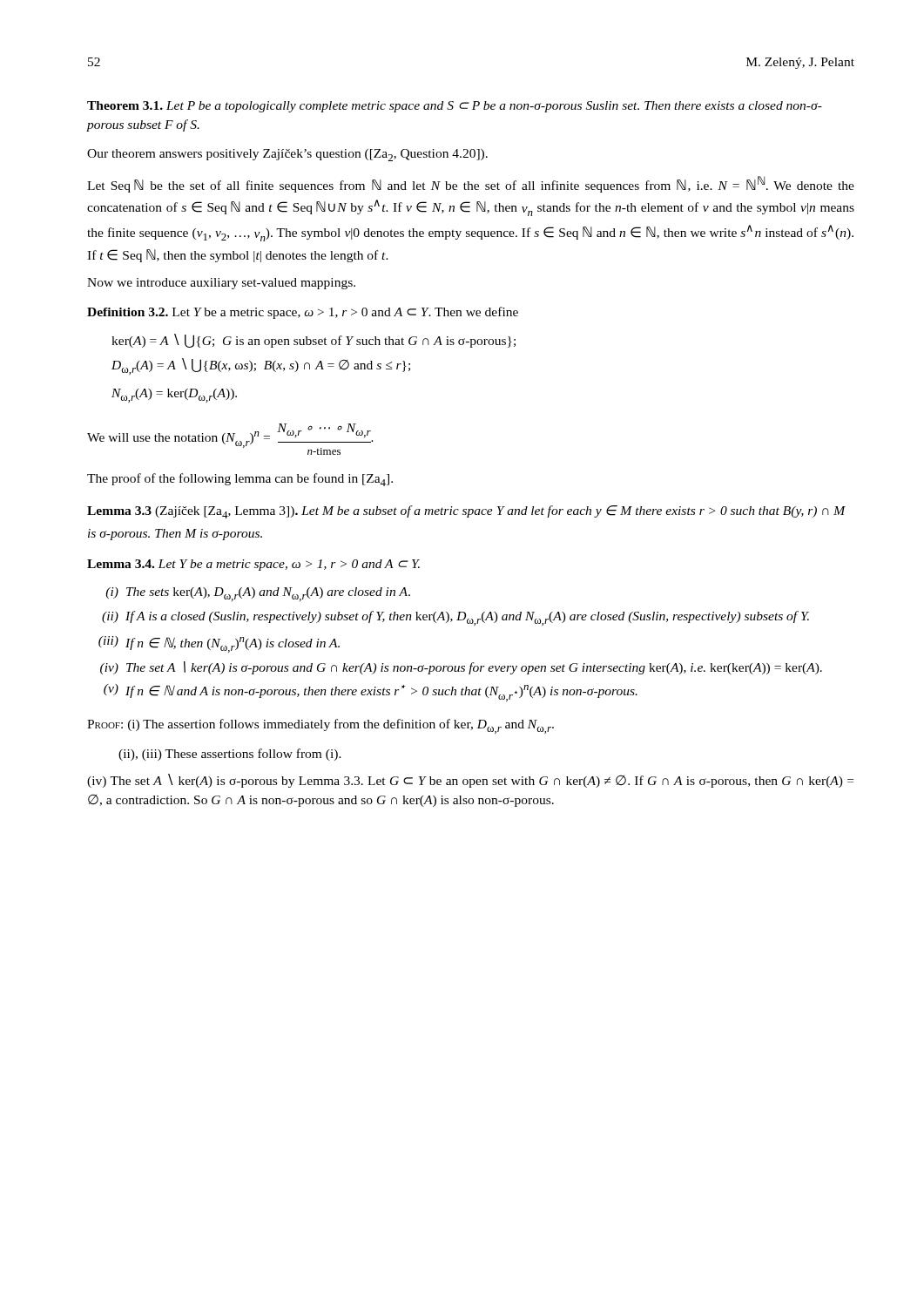Find the text block with the text "We will use"
Screen dimensions: 1307x924
tap(231, 439)
